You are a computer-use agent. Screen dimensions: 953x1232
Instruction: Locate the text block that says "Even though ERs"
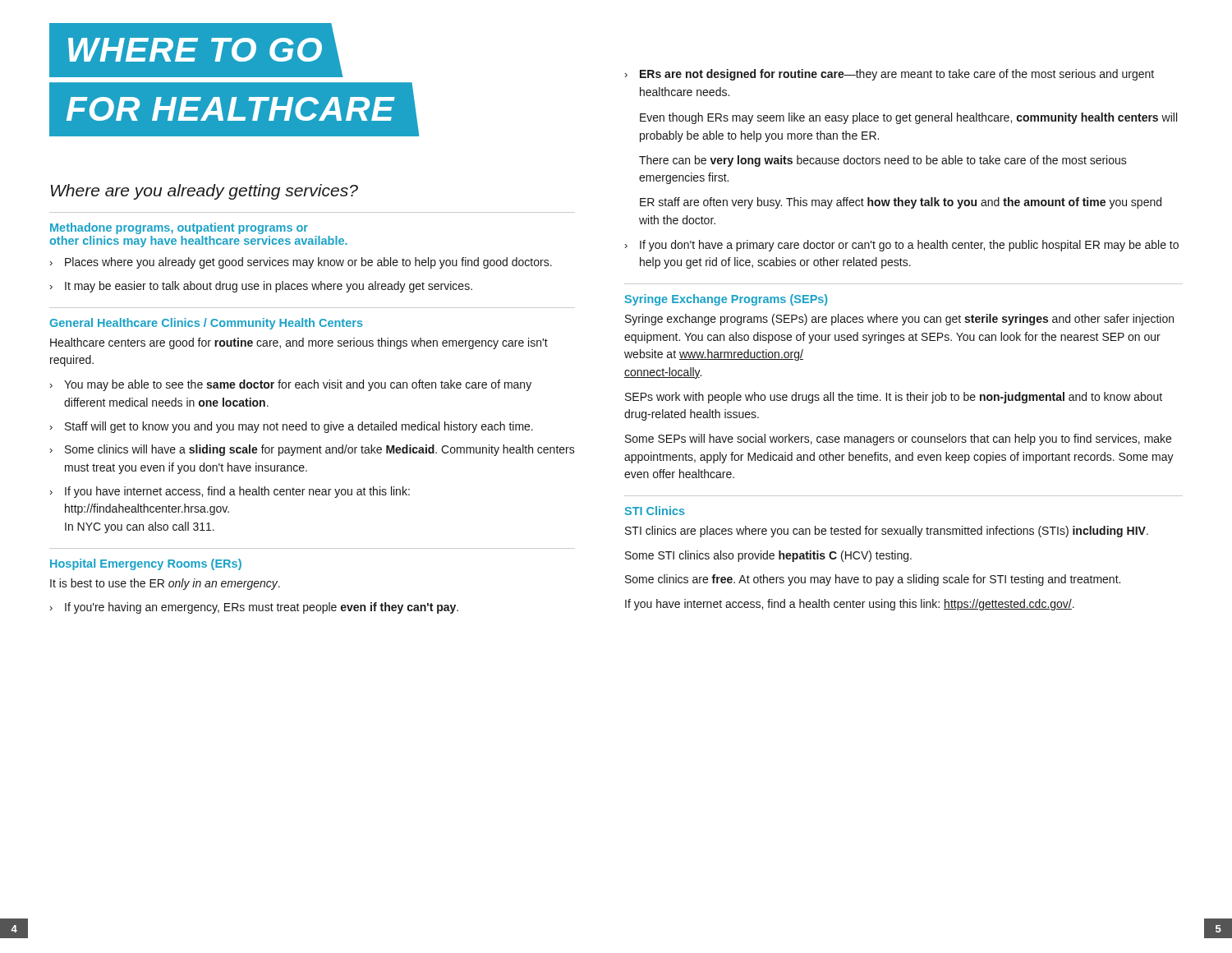click(x=908, y=127)
